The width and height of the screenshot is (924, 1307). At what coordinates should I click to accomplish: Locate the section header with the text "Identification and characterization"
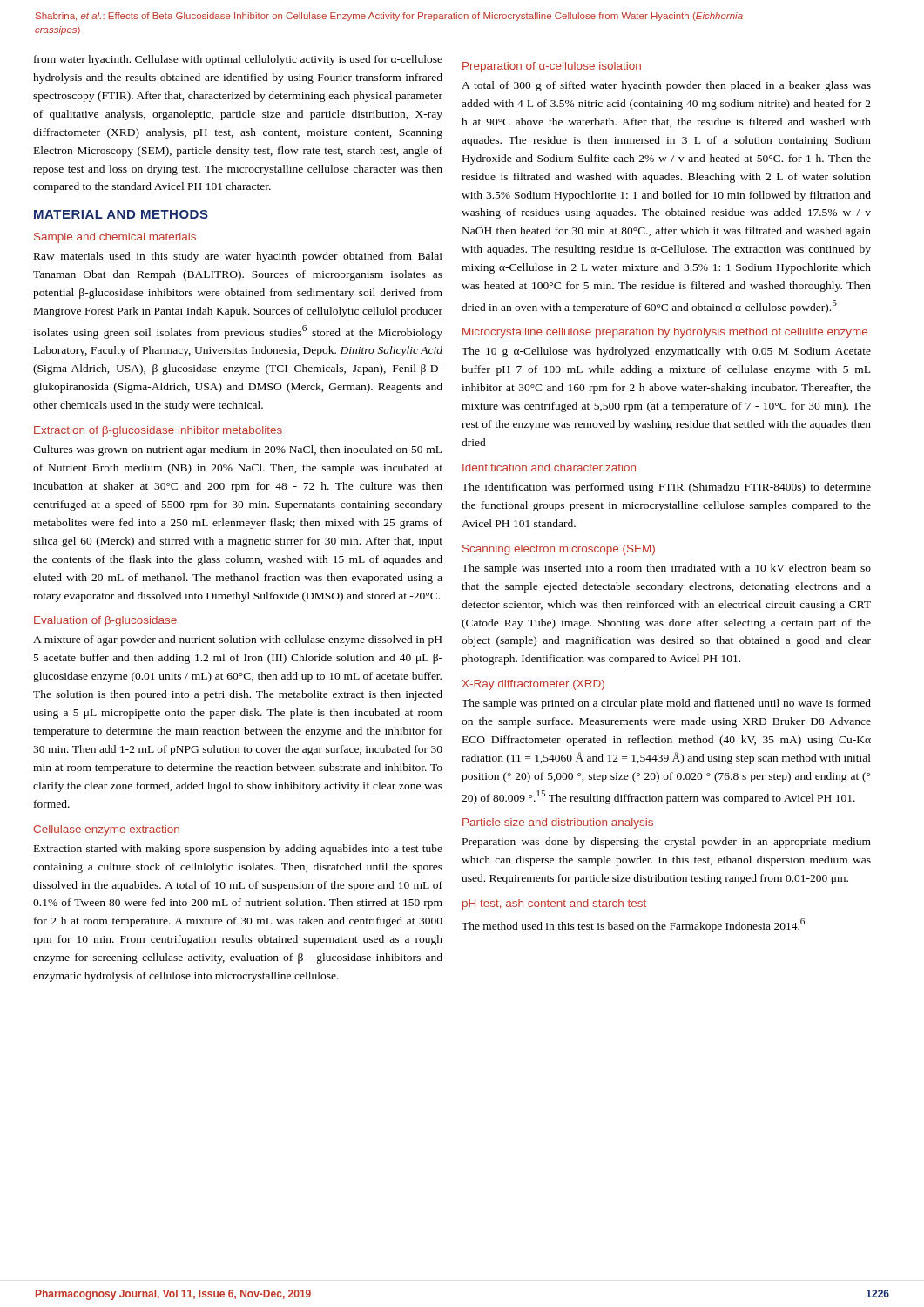(549, 468)
